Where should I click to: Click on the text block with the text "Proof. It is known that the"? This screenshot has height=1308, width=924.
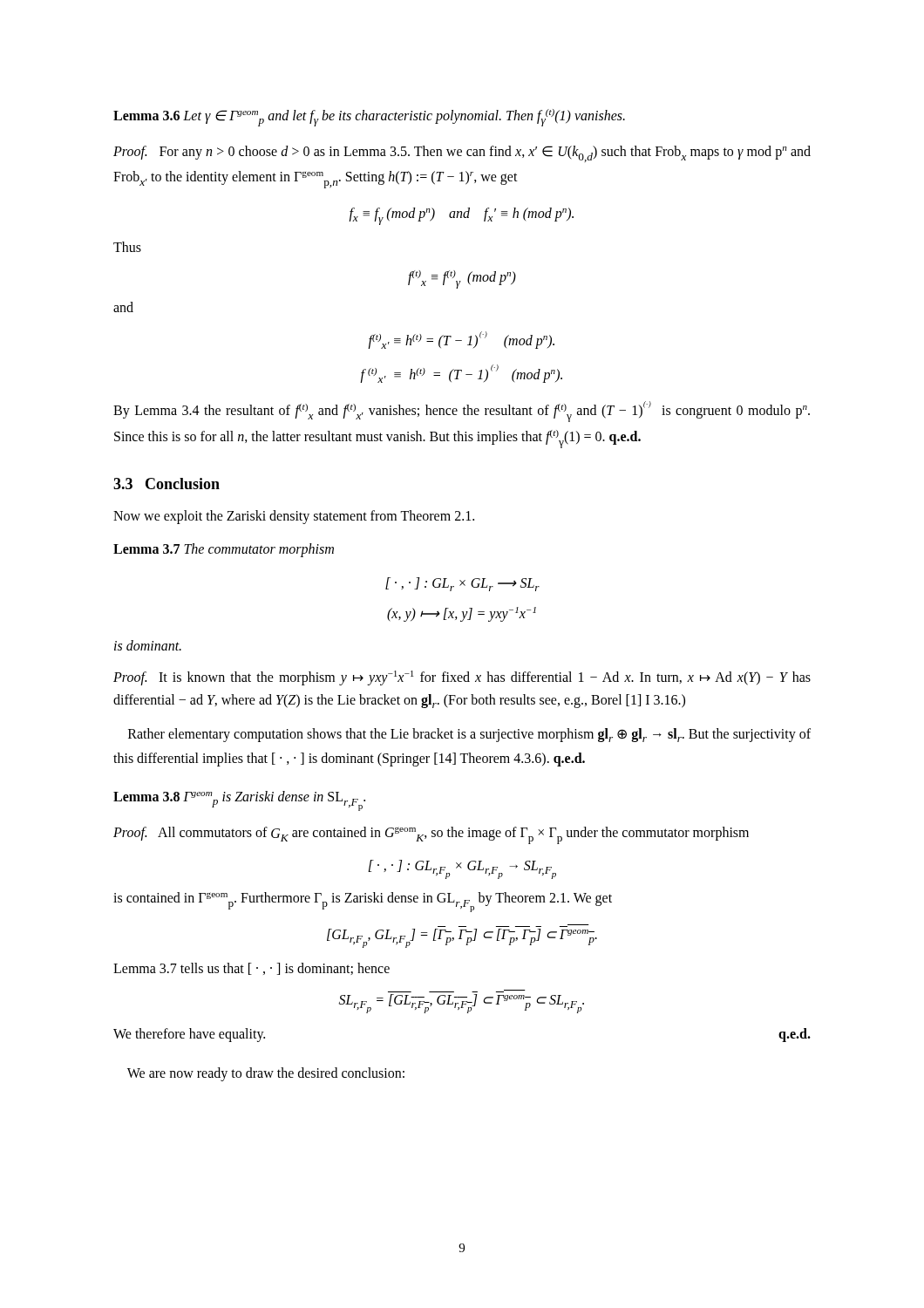(462, 689)
